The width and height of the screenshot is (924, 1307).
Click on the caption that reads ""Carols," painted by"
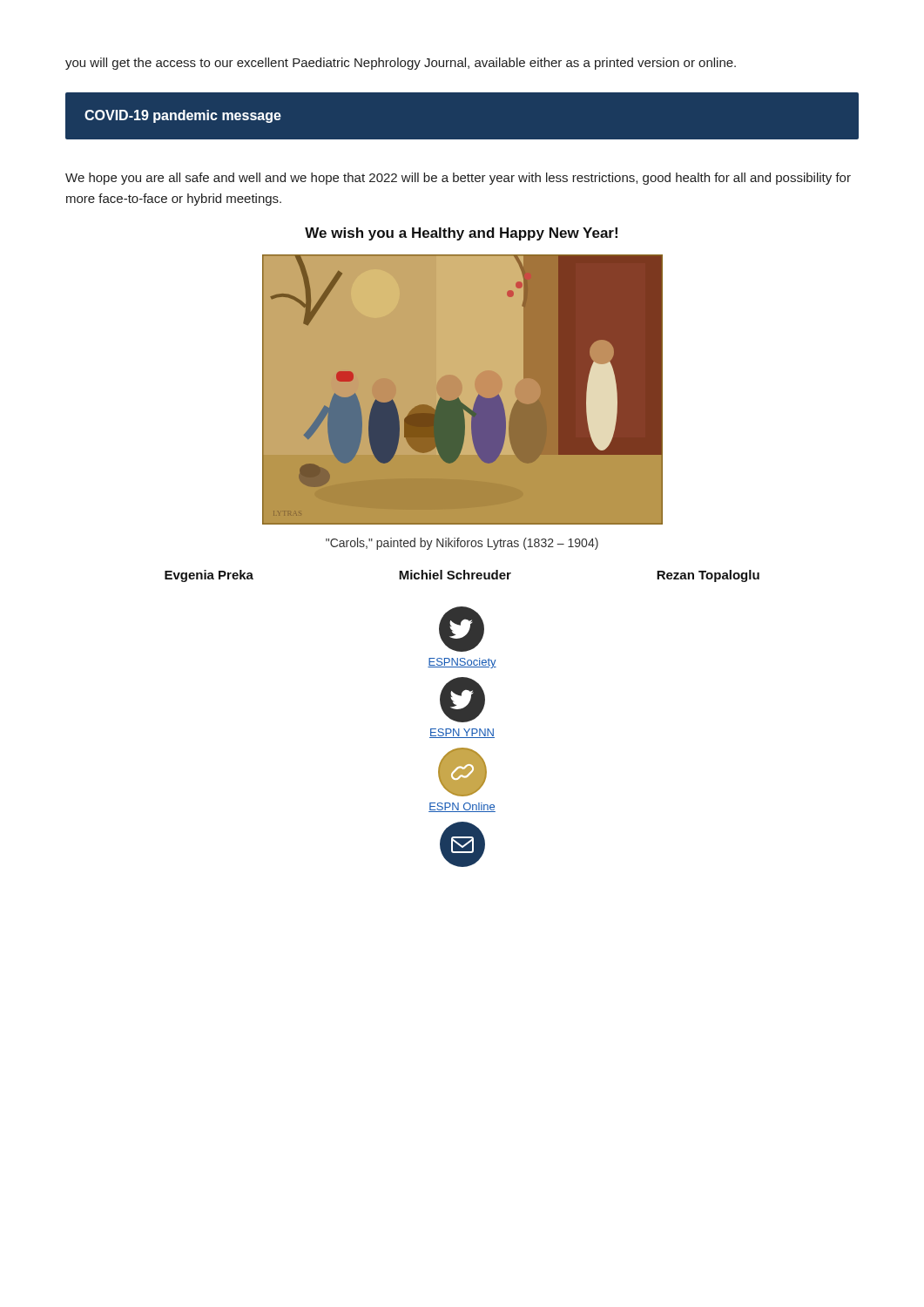[x=462, y=543]
